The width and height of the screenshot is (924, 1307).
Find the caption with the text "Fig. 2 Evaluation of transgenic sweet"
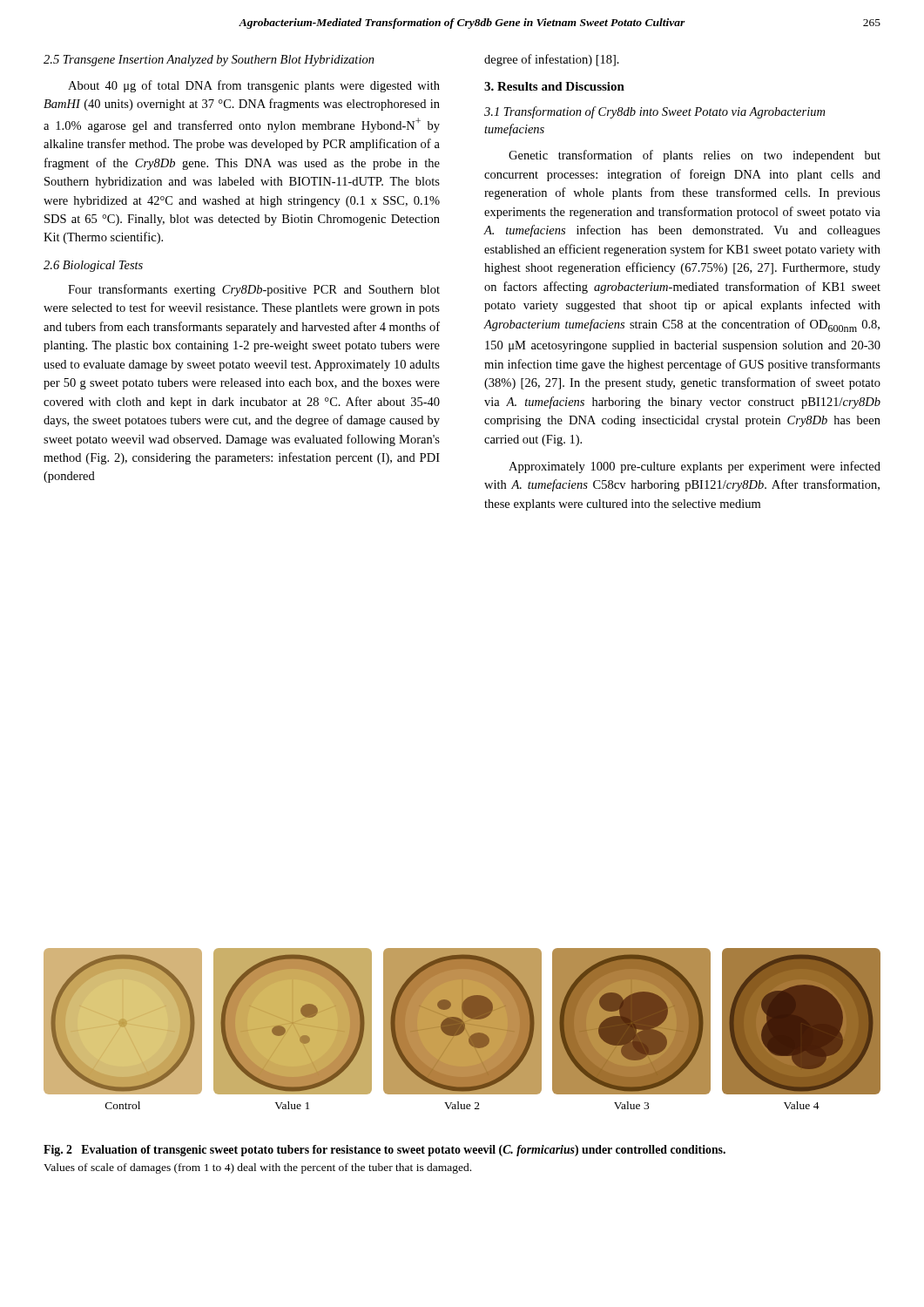click(385, 1158)
